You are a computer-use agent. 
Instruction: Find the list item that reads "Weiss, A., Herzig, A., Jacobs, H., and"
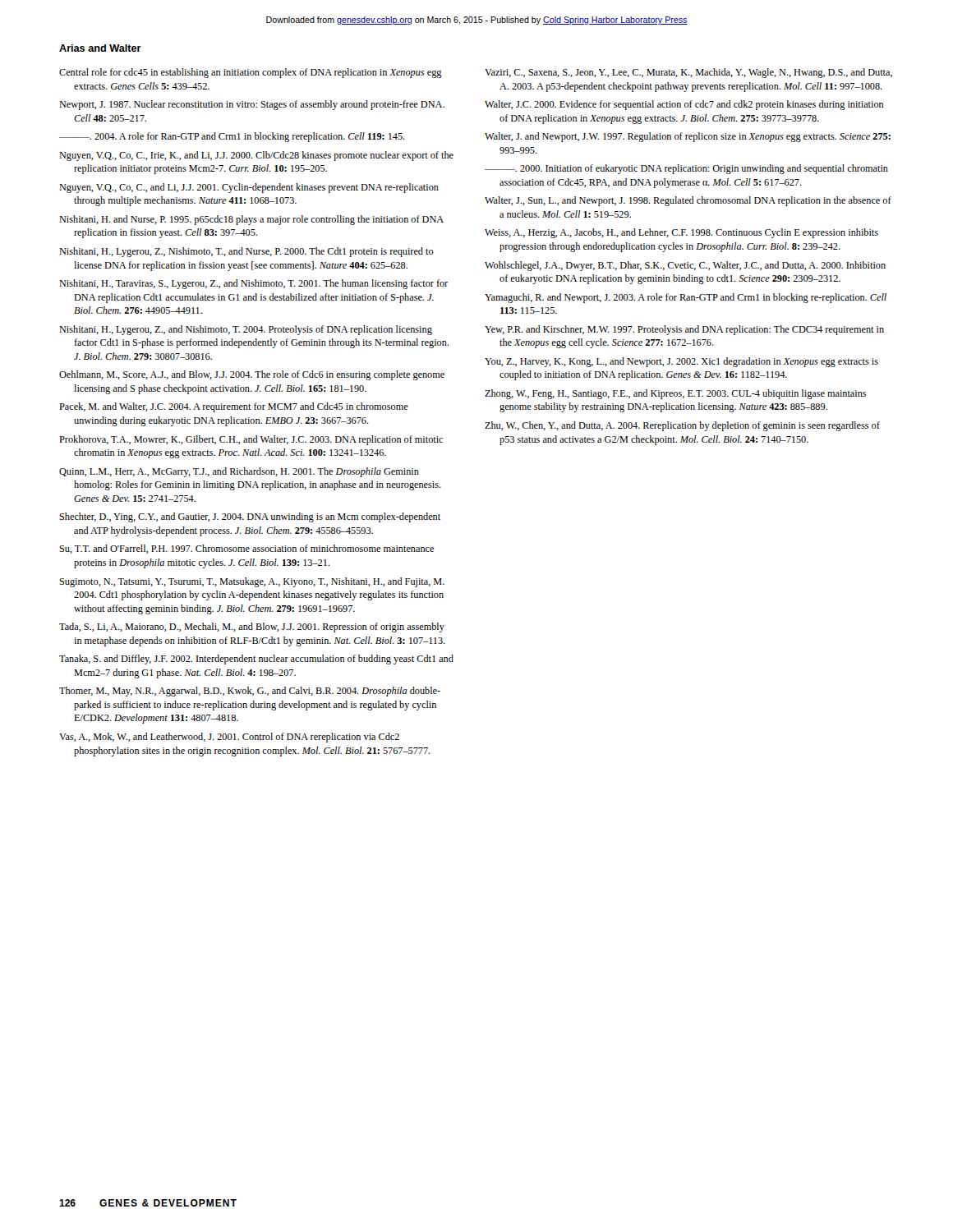[681, 240]
